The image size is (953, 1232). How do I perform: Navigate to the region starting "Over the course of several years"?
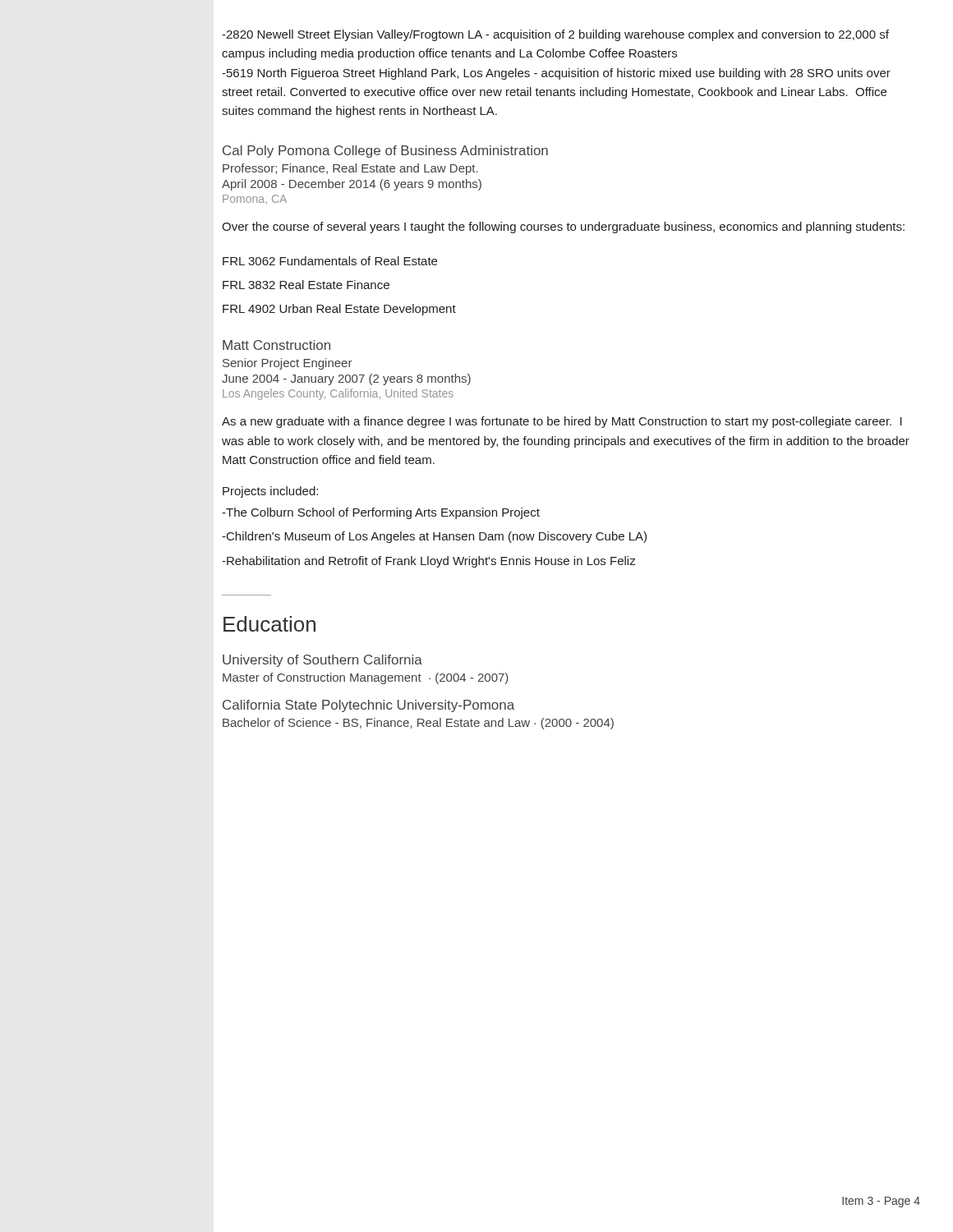(564, 227)
